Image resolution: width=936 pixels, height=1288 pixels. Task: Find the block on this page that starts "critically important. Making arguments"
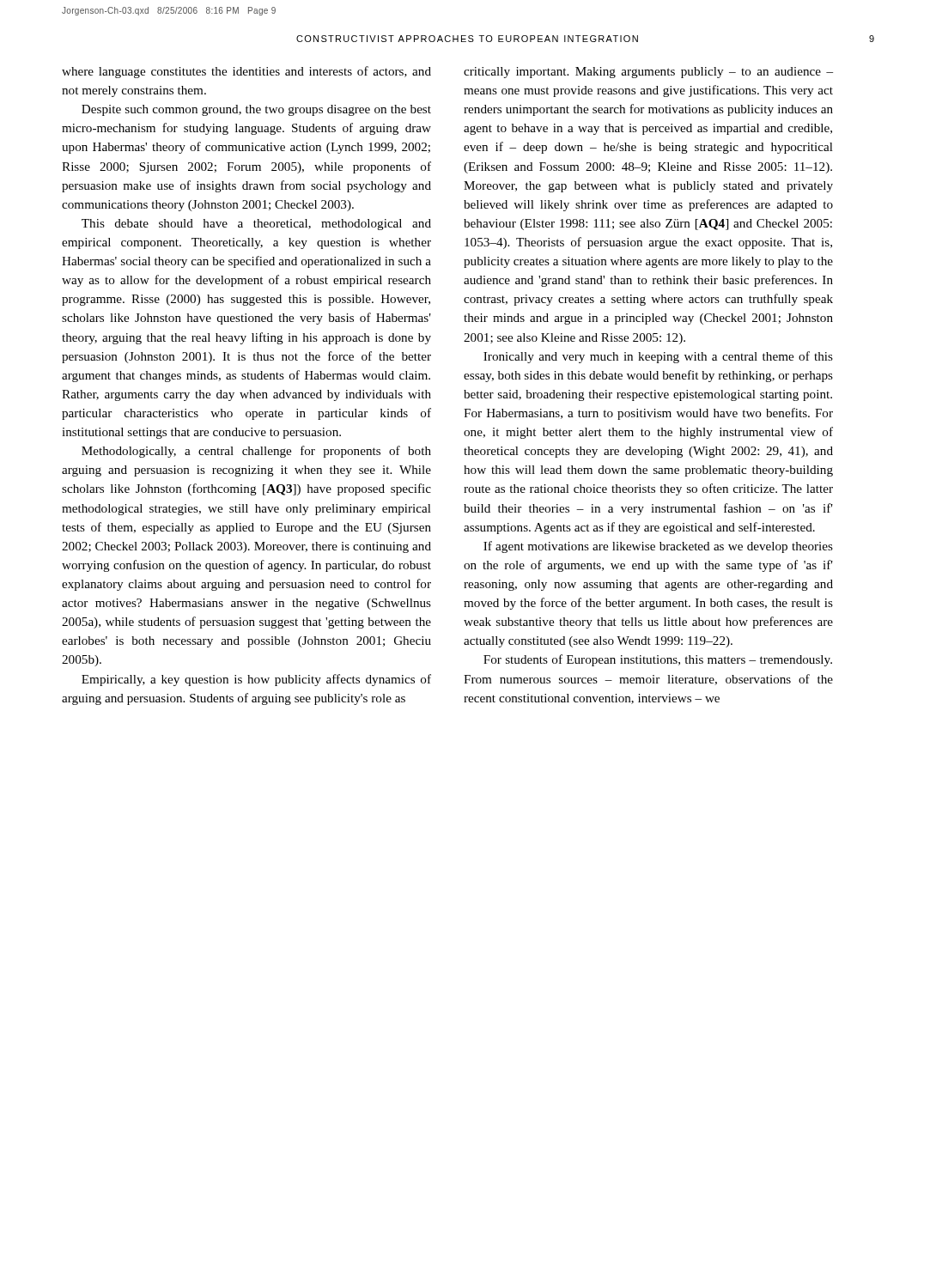pyautogui.click(x=648, y=385)
